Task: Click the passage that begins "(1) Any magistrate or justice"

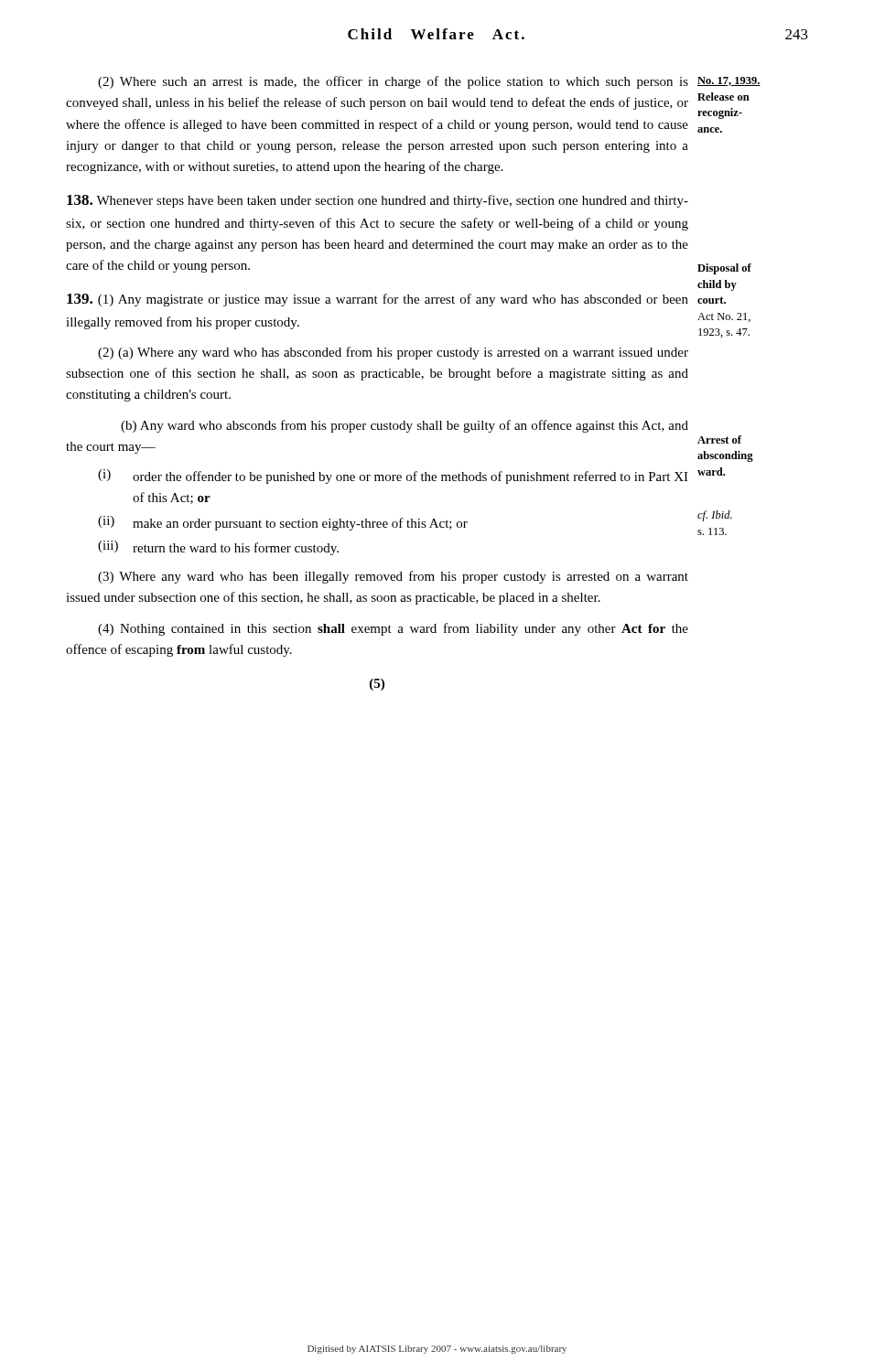Action: pos(377,310)
